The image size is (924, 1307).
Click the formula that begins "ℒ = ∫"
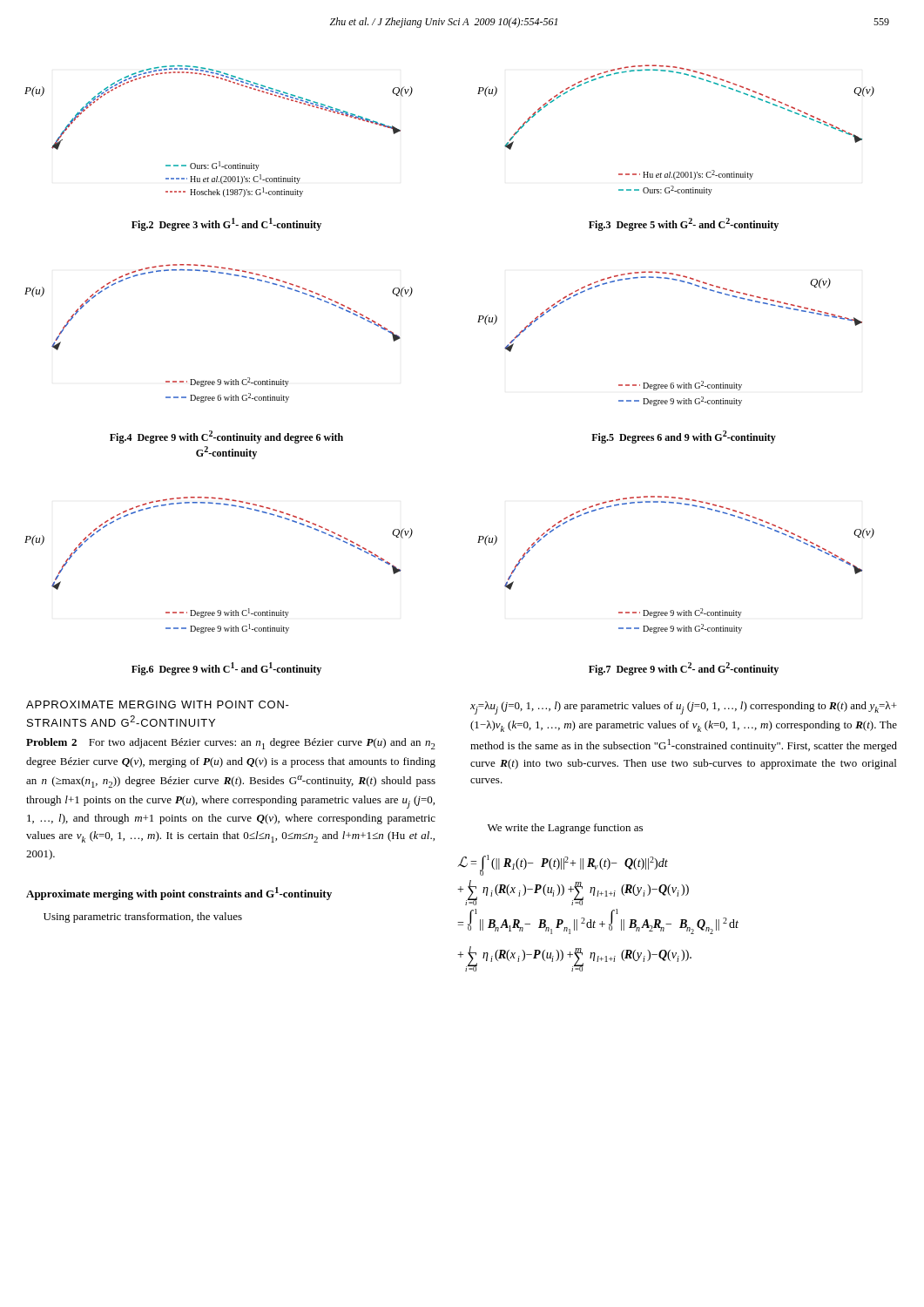click(x=679, y=948)
